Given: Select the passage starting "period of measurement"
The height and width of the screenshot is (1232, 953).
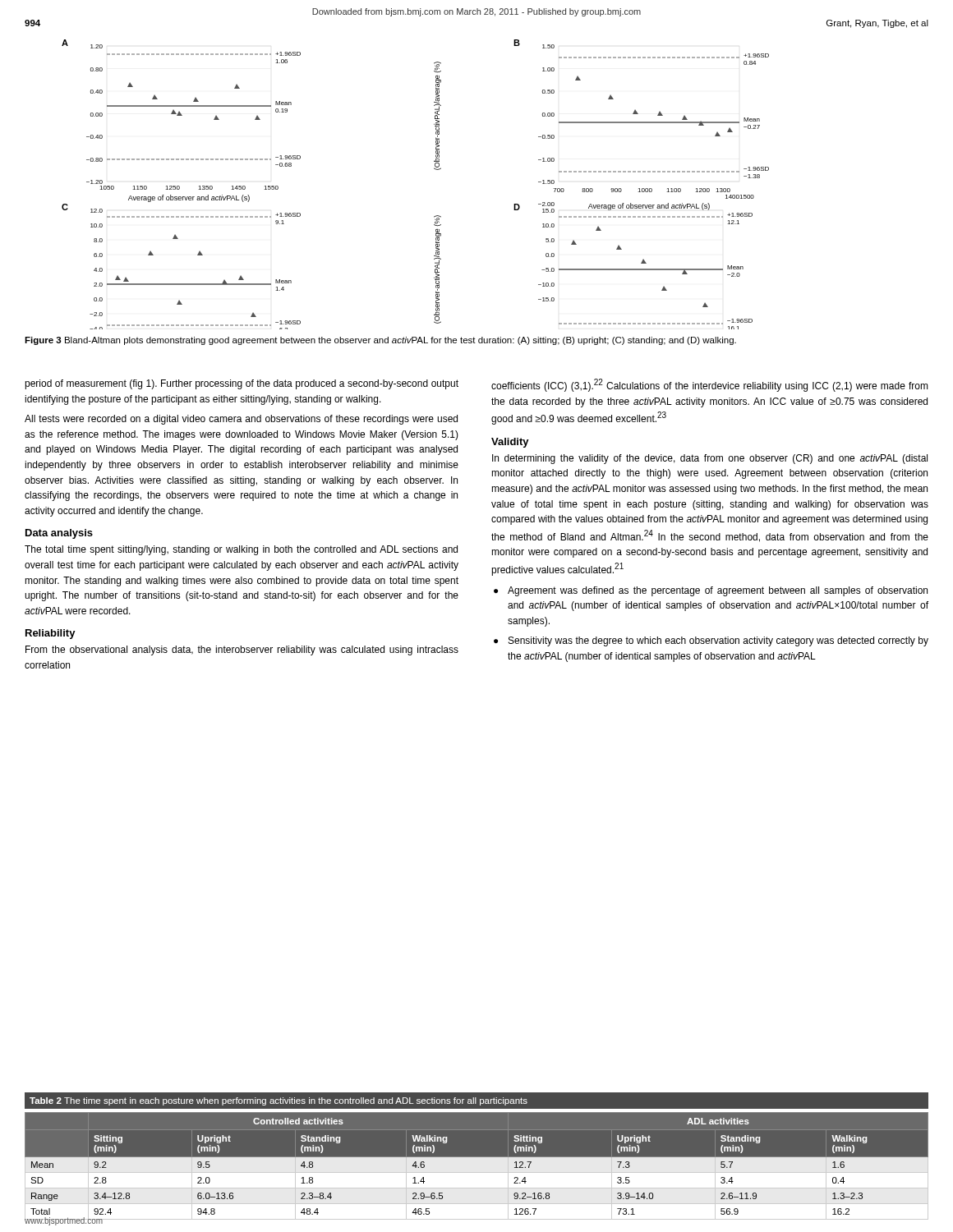Looking at the screenshot, I should [x=242, y=391].
